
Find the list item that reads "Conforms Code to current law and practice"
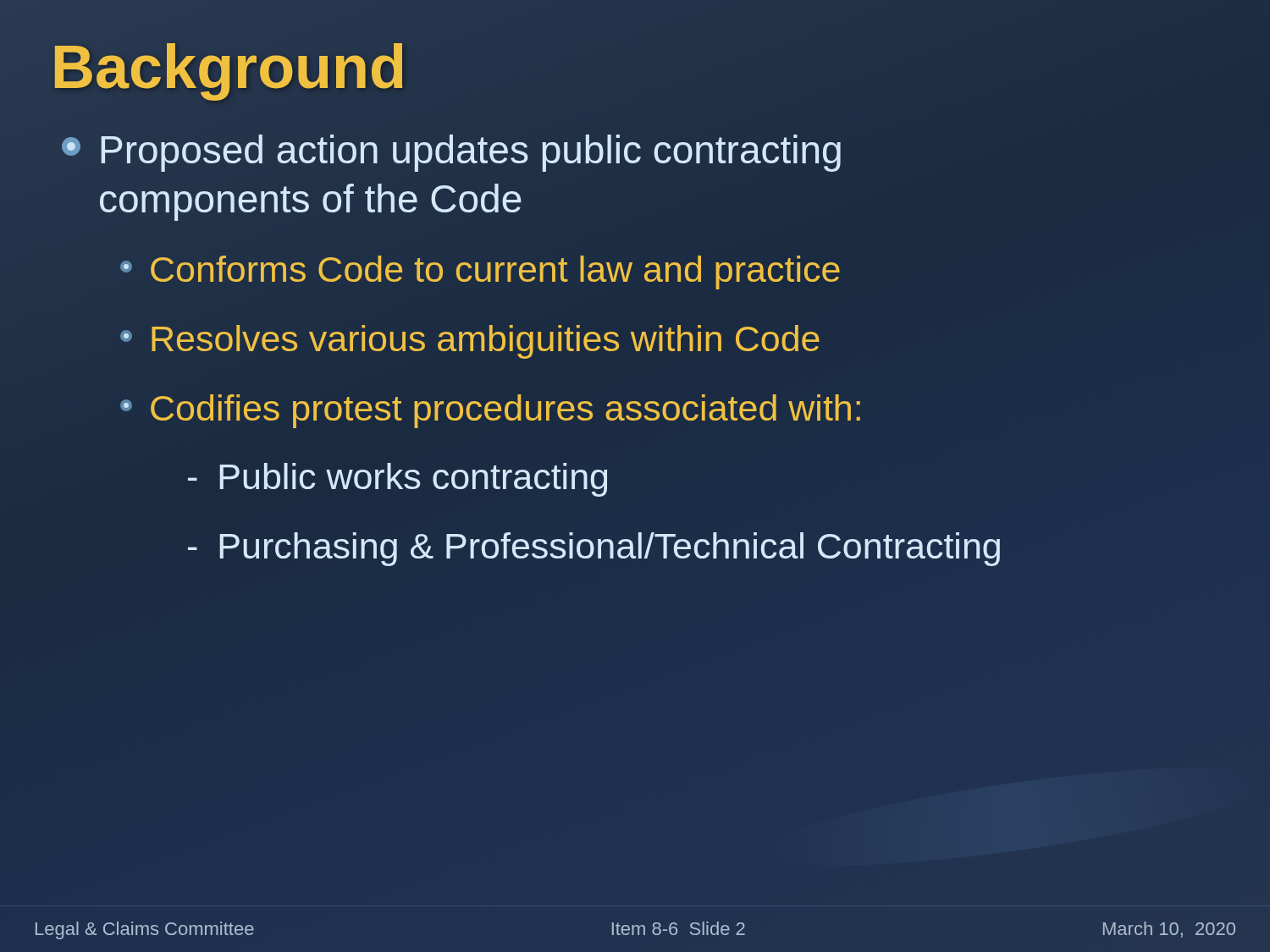(x=635, y=270)
